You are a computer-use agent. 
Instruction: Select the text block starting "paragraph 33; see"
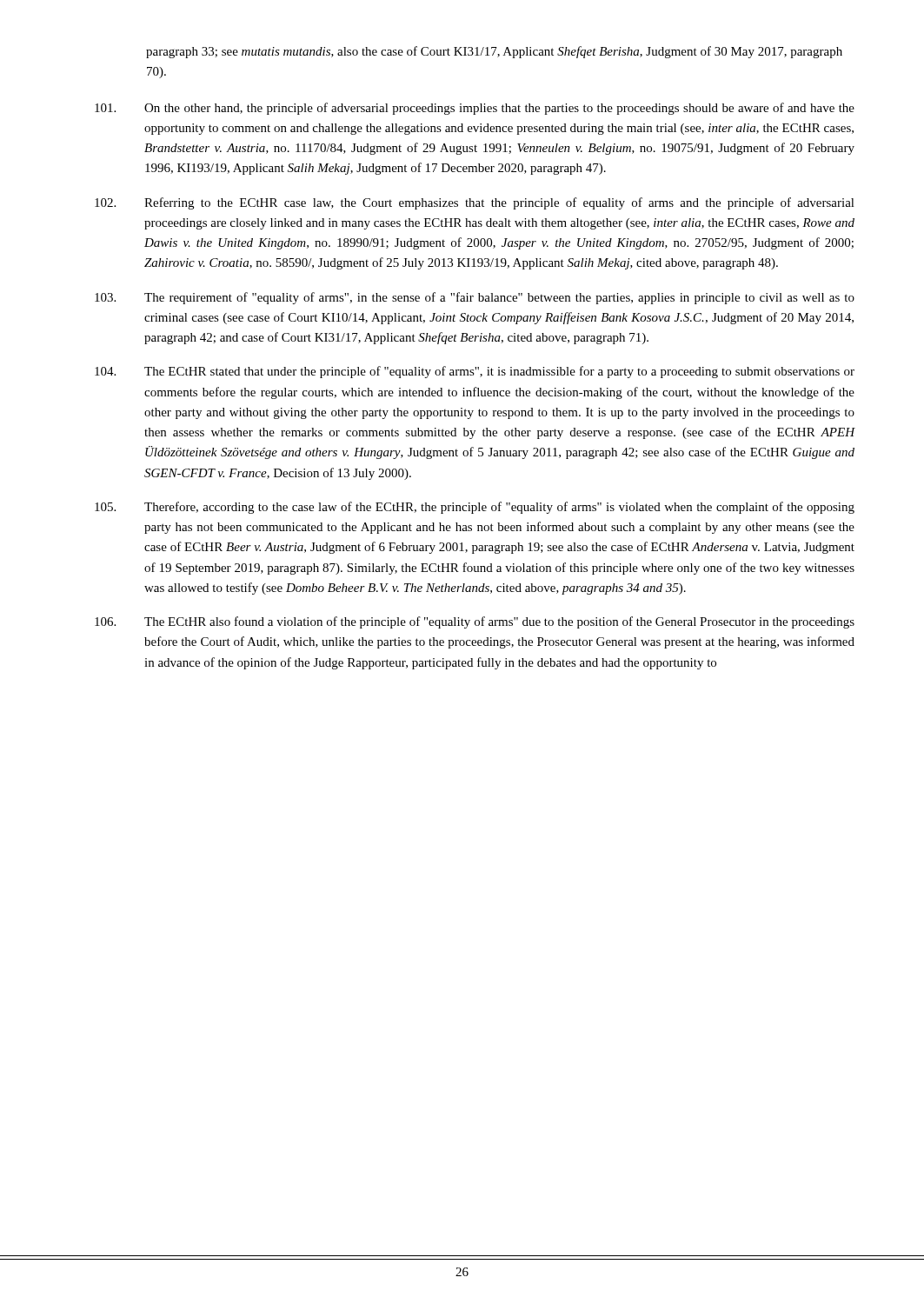(x=494, y=61)
